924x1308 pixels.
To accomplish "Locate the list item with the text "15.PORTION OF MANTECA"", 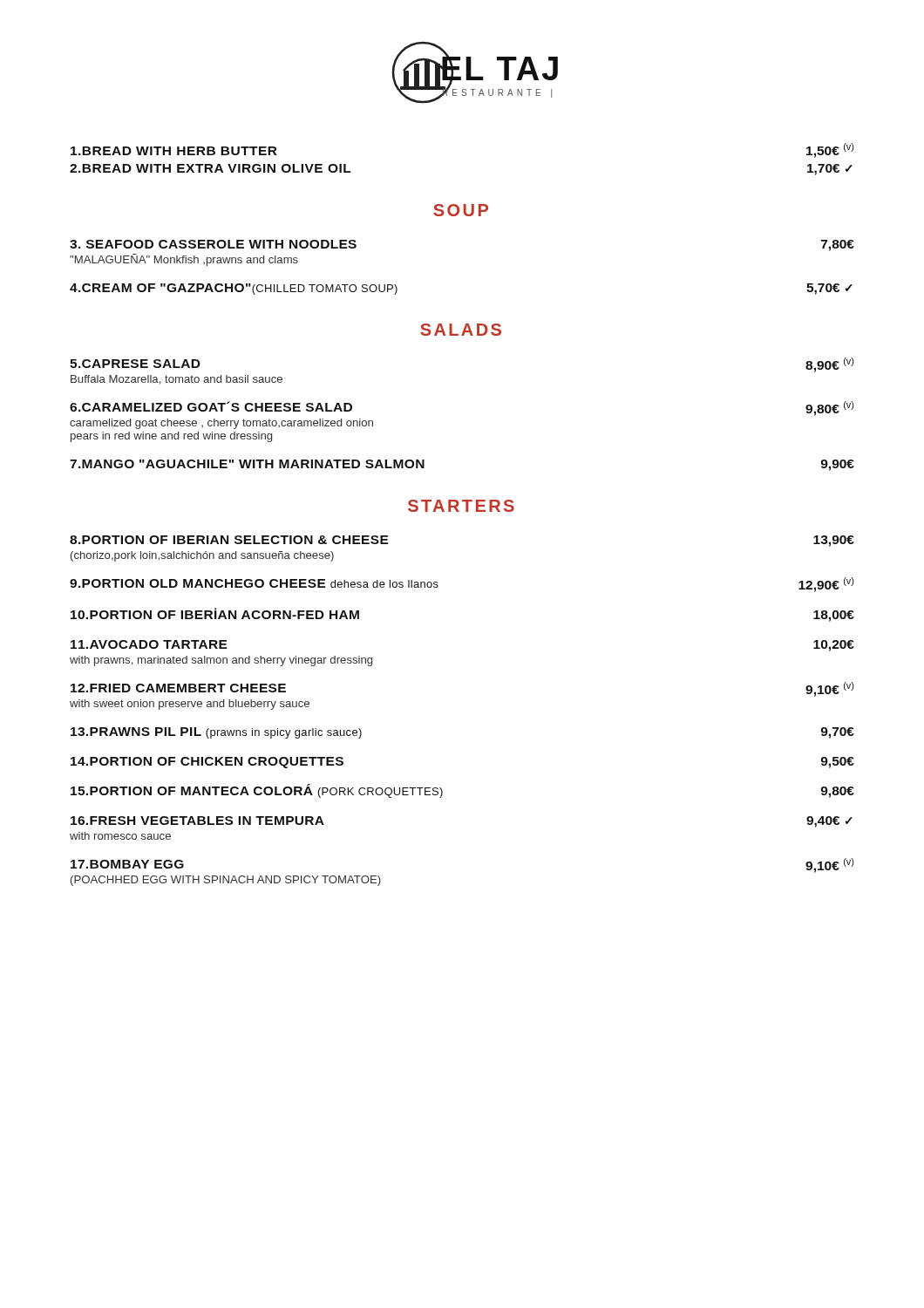I will pyautogui.click(x=256, y=790).
